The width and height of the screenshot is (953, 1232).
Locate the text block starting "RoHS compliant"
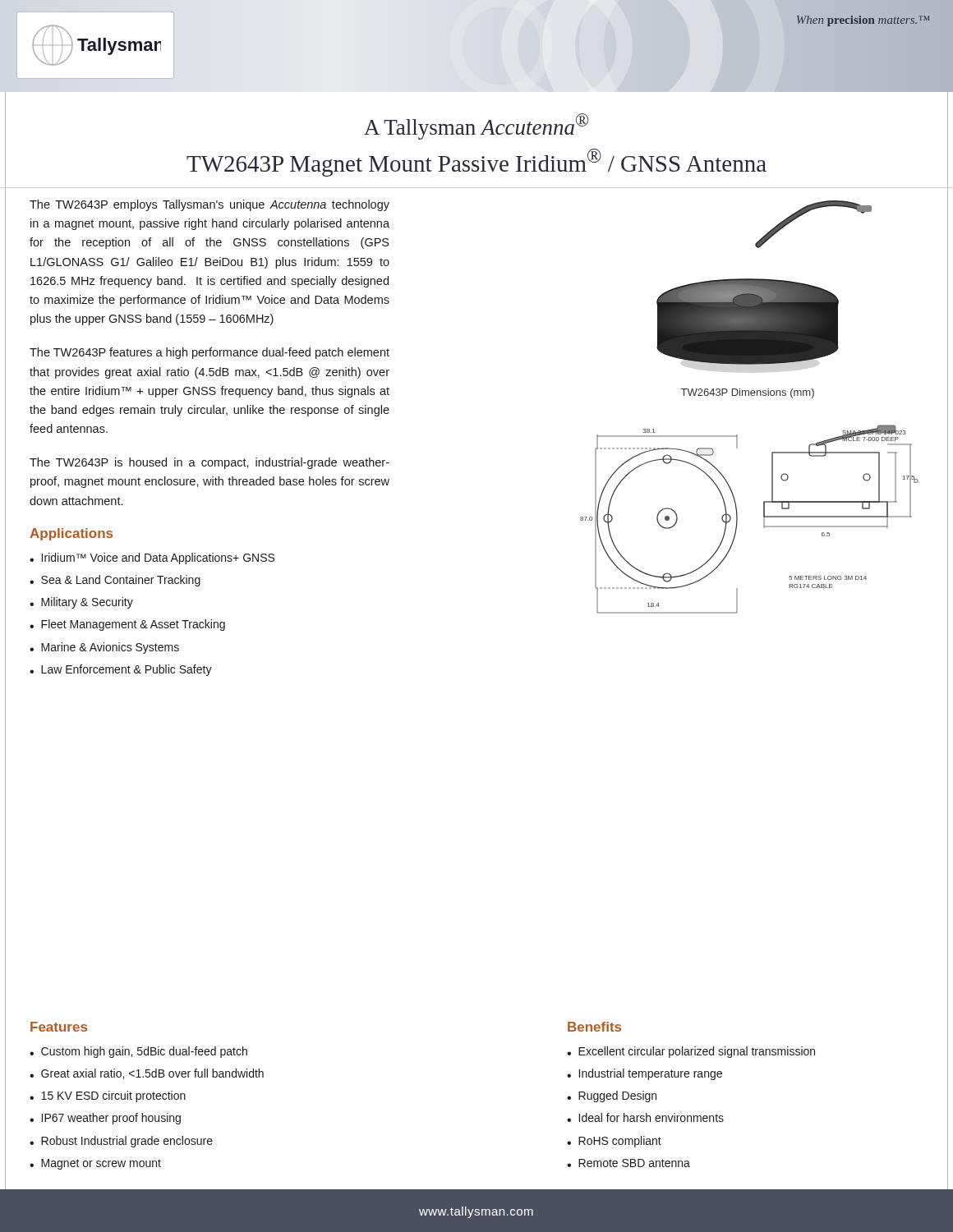620,1141
